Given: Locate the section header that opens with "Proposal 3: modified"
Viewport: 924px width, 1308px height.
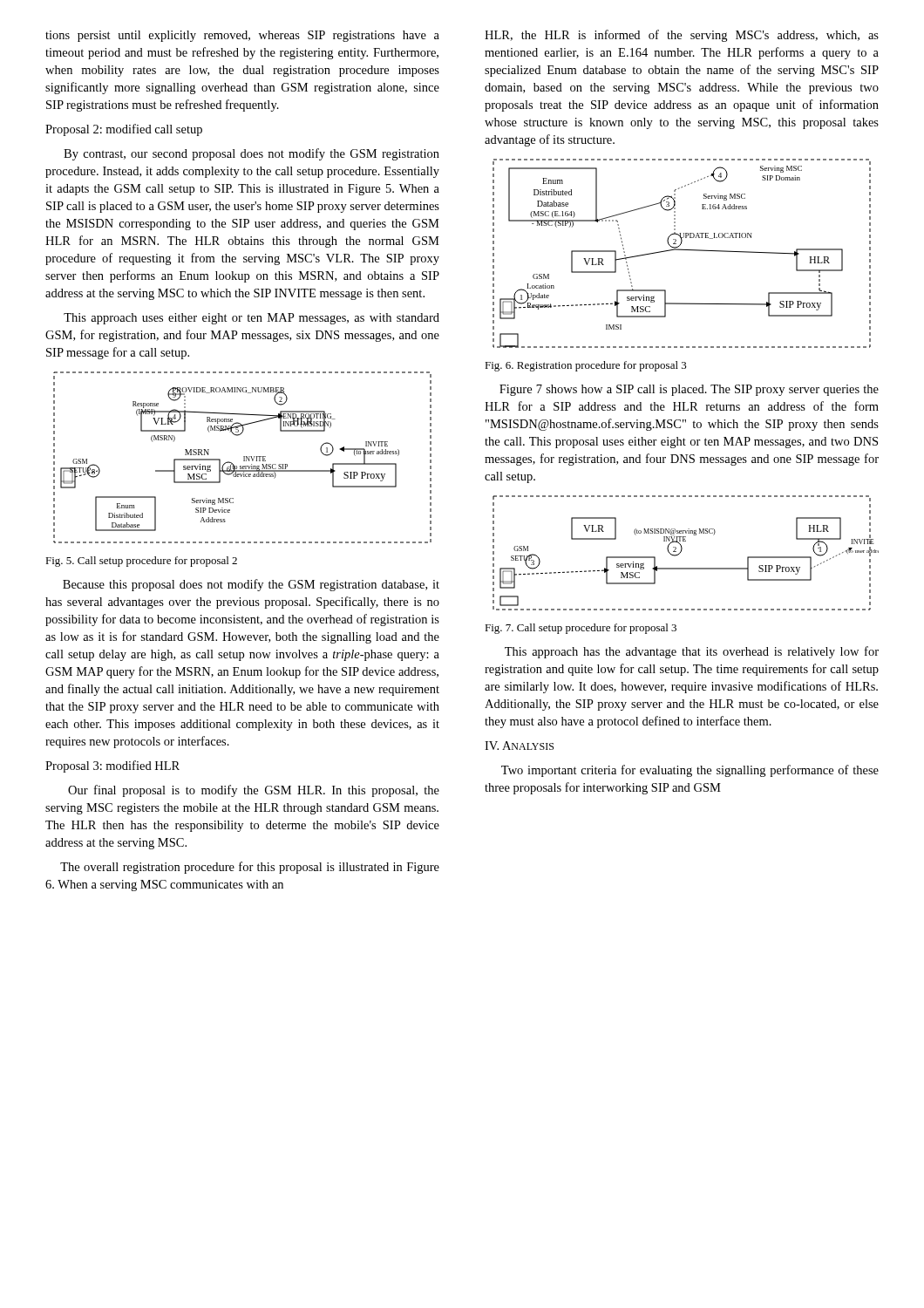Looking at the screenshot, I should (x=112, y=766).
